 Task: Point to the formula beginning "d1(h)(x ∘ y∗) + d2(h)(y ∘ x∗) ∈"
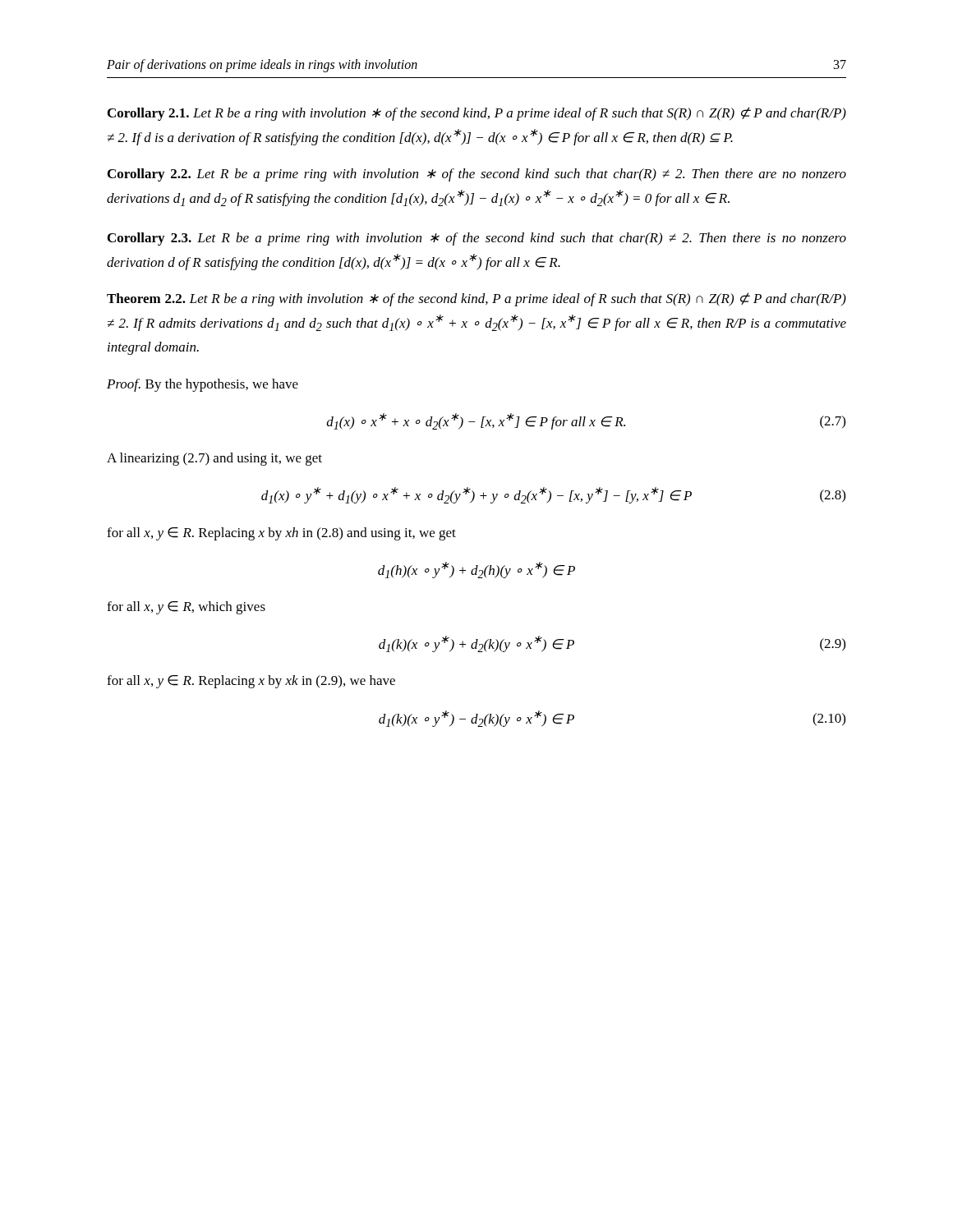(x=476, y=570)
